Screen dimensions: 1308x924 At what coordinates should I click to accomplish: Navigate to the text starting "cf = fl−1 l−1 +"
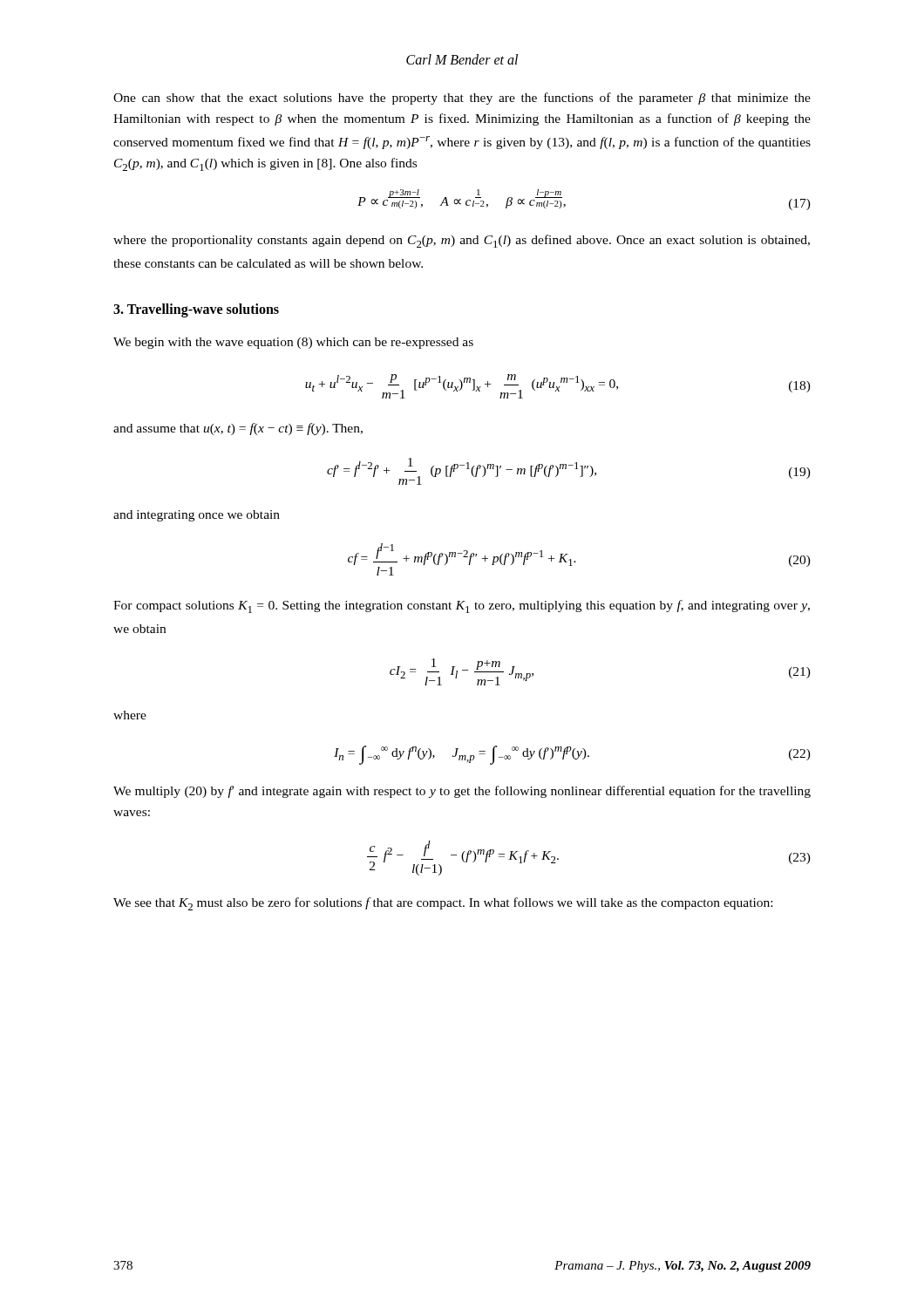point(579,560)
